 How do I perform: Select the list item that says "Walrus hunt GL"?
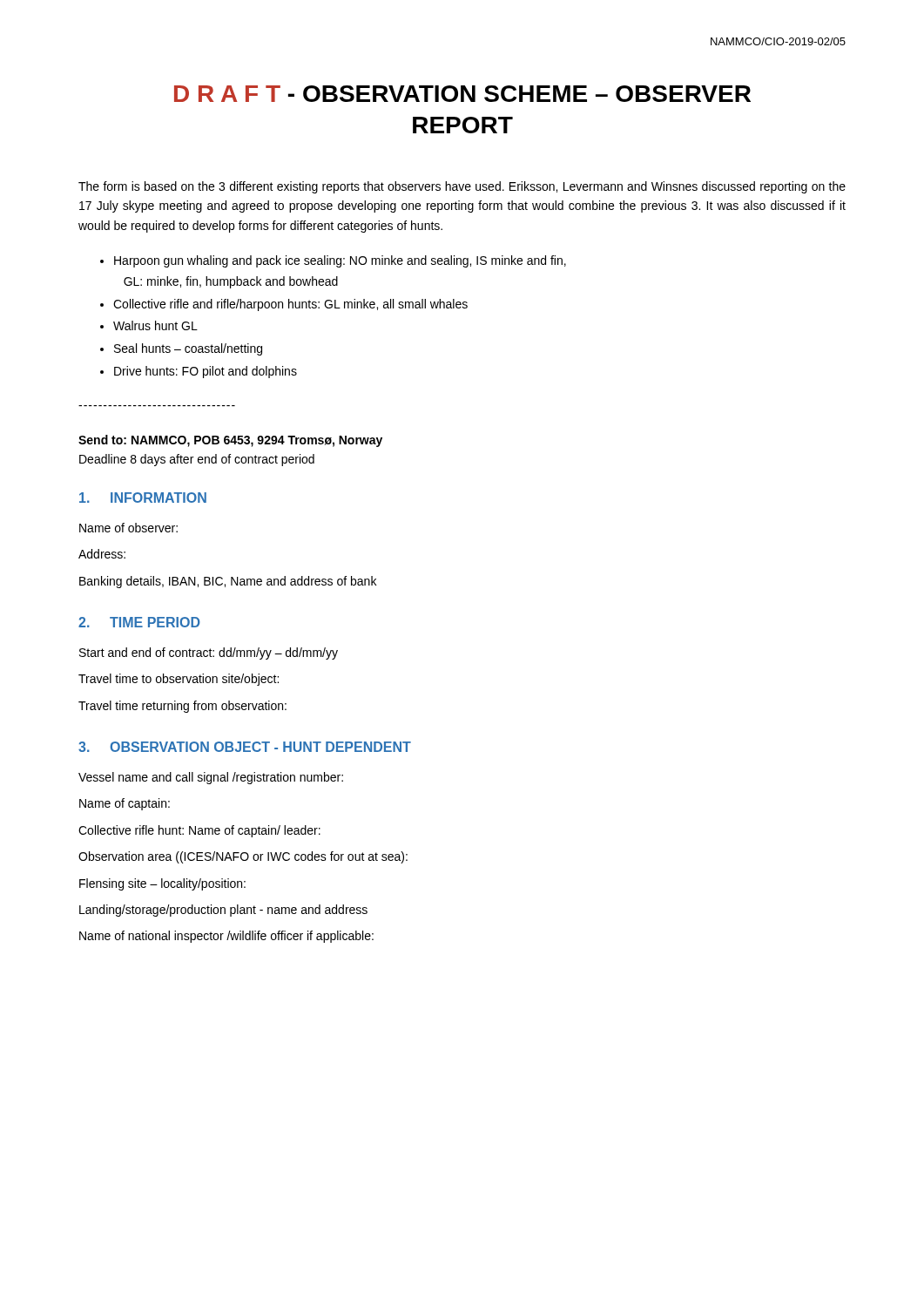(x=155, y=326)
